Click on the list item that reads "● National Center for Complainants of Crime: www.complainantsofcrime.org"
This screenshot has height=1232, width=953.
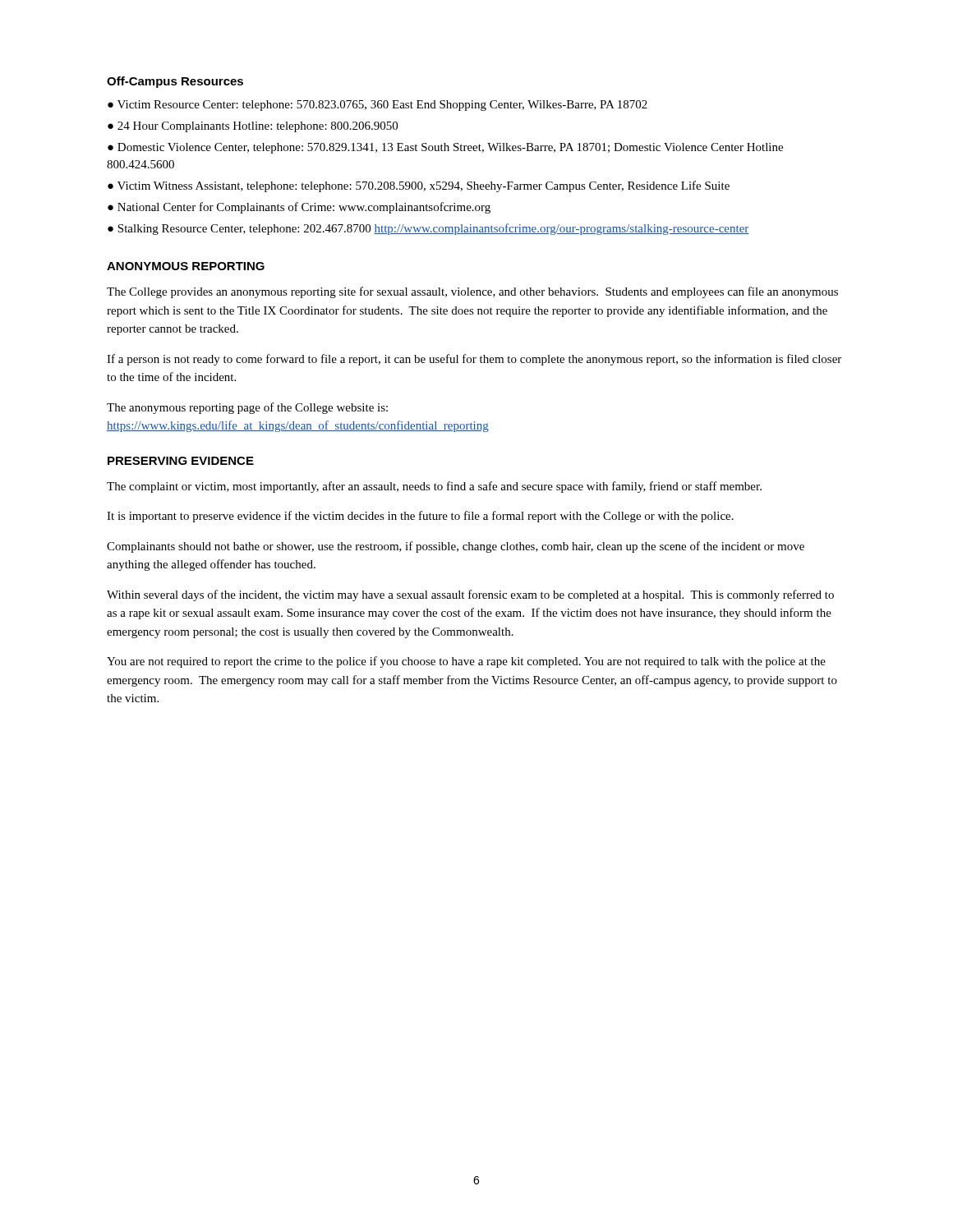click(x=299, y=207)
